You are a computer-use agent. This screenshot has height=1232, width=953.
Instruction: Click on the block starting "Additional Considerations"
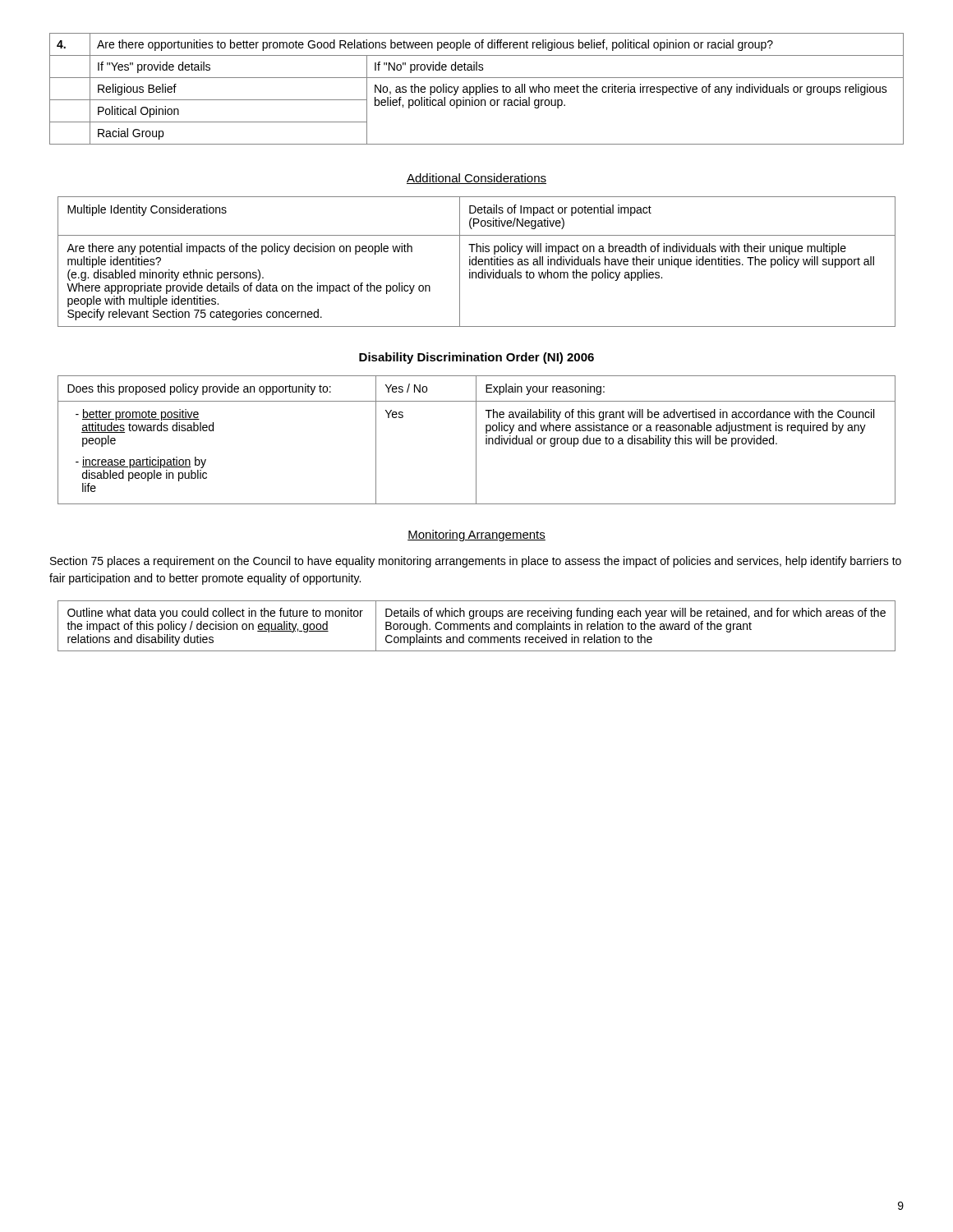(476, 178)
